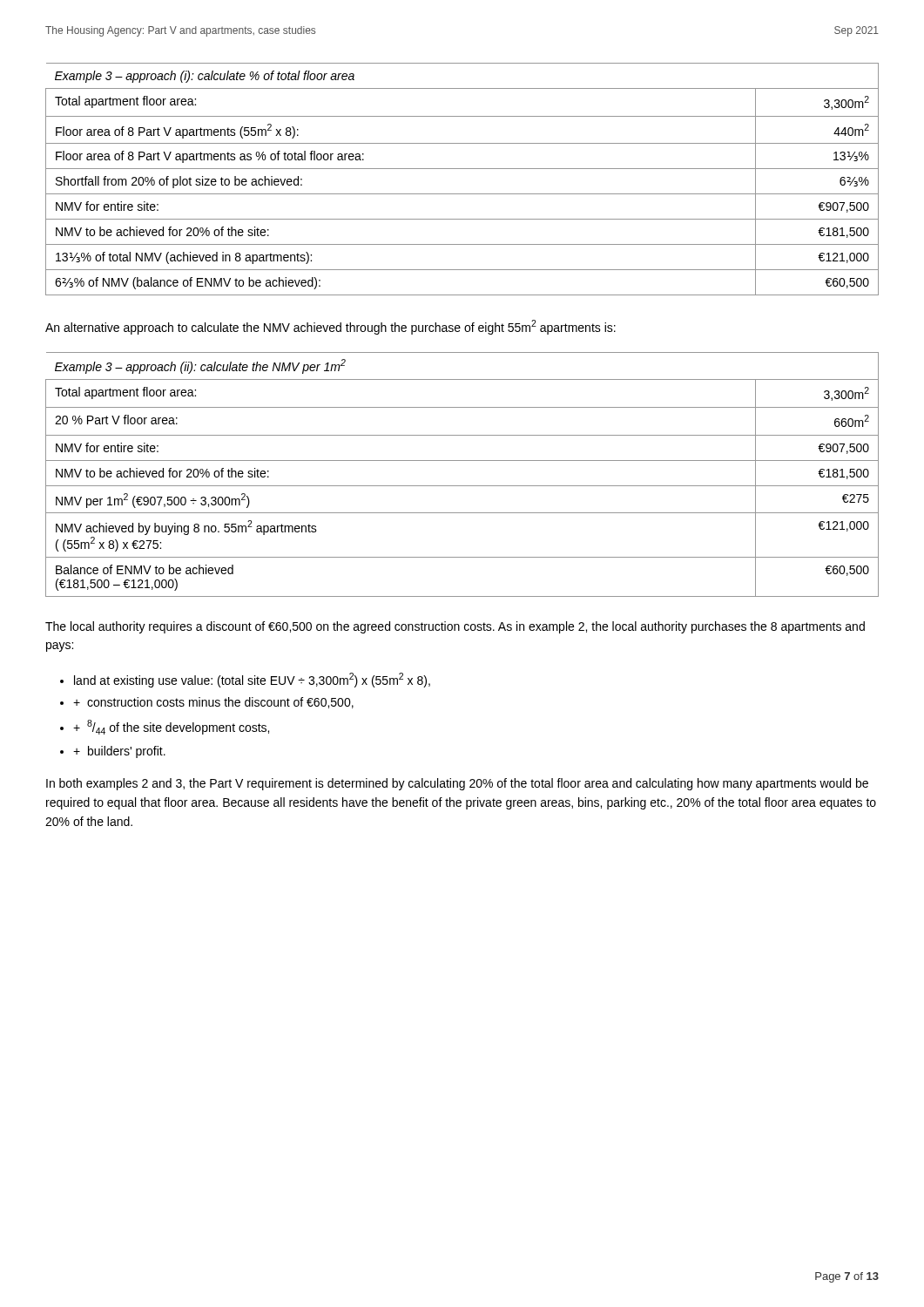924x1307 pixels.
Task: Navigate to the element starting "An alternative approach to calculate"
Action: pos(331,326)
